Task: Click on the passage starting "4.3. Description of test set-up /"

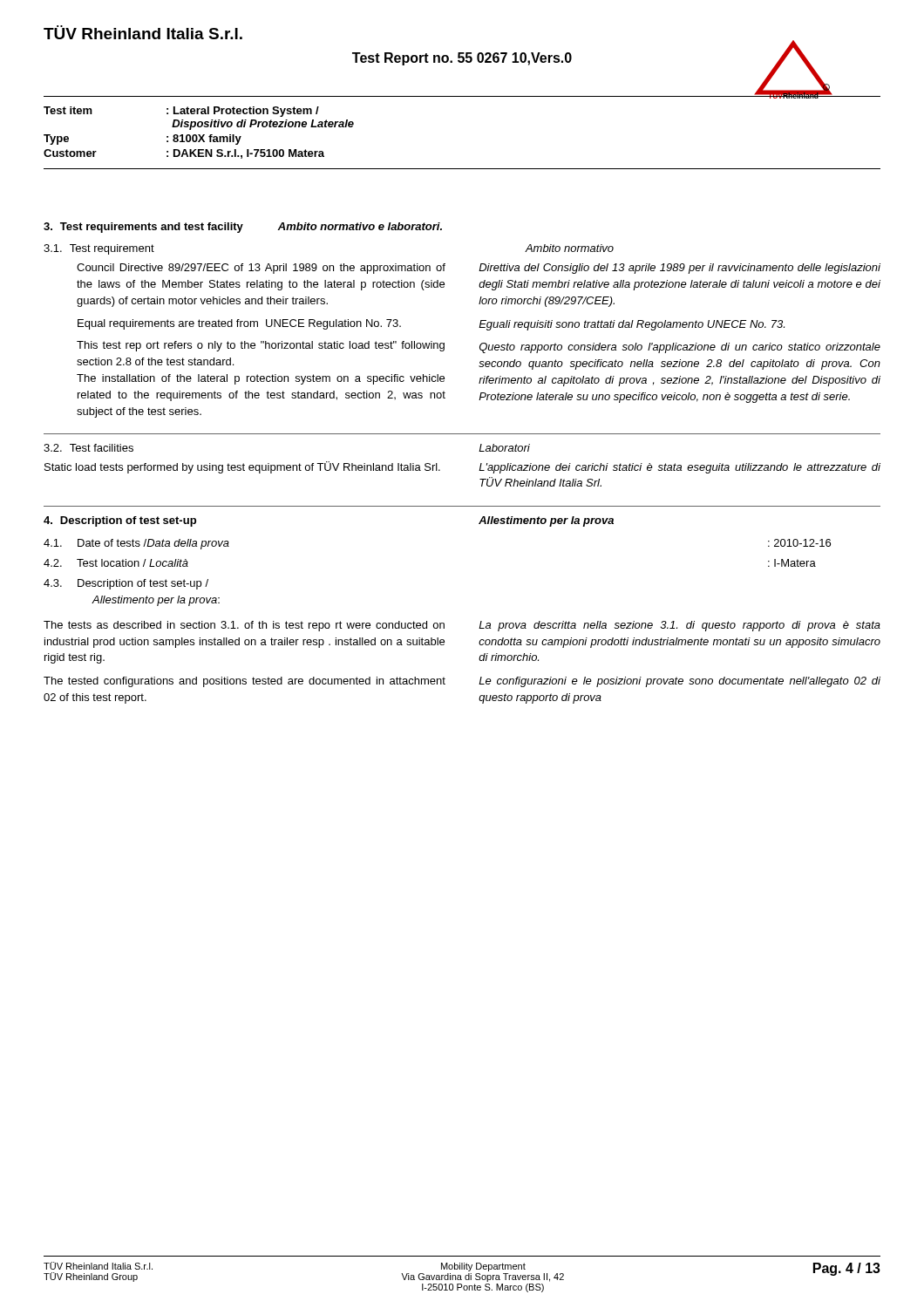Action: click(126, 584)
